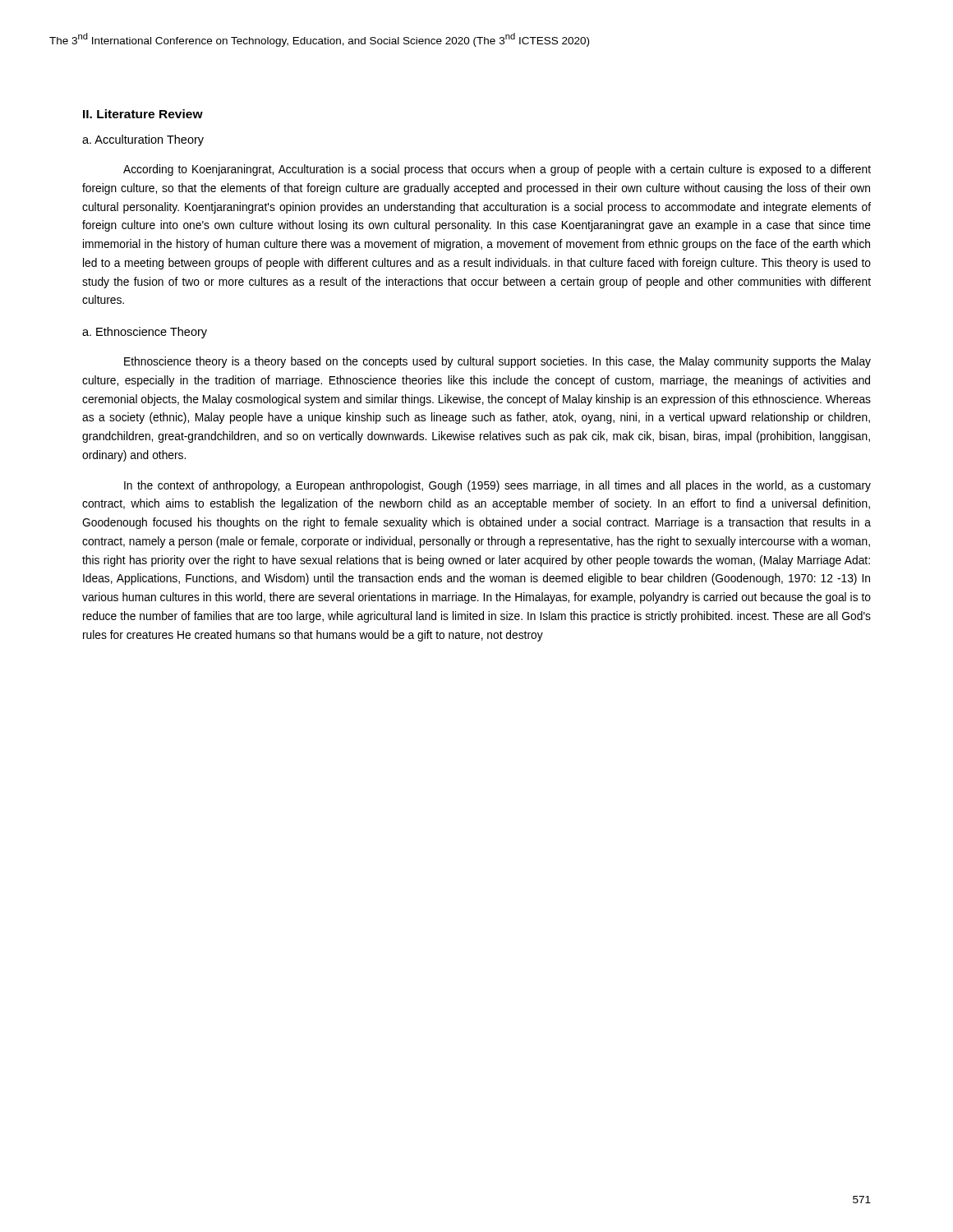This screenshot has width=953, height=1232.
Task: Find the text containing "a. Ethnoscience Theory"
Action: click(x=145, y=332)
